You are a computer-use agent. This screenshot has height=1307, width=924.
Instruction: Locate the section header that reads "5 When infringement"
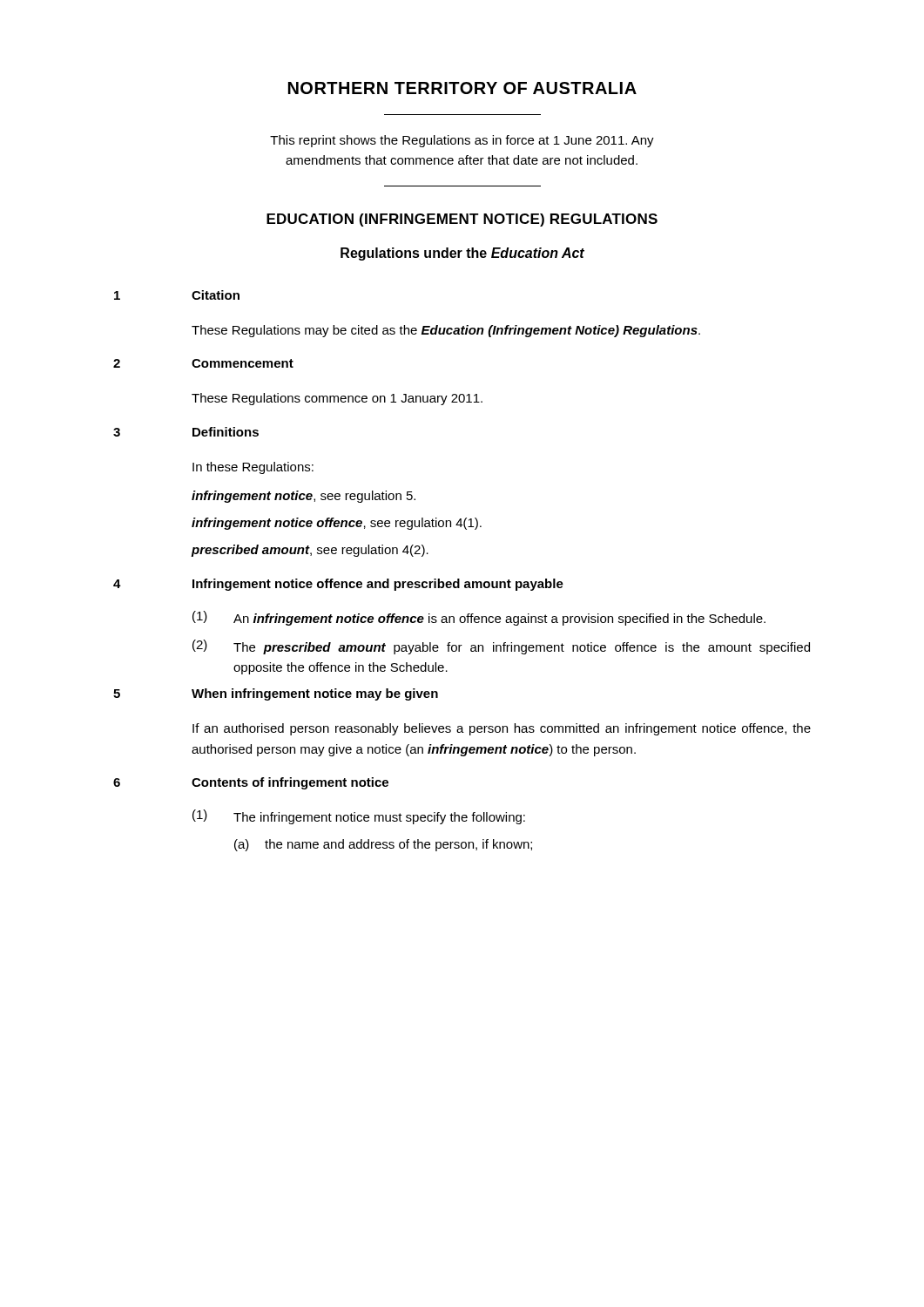point(276,694)
